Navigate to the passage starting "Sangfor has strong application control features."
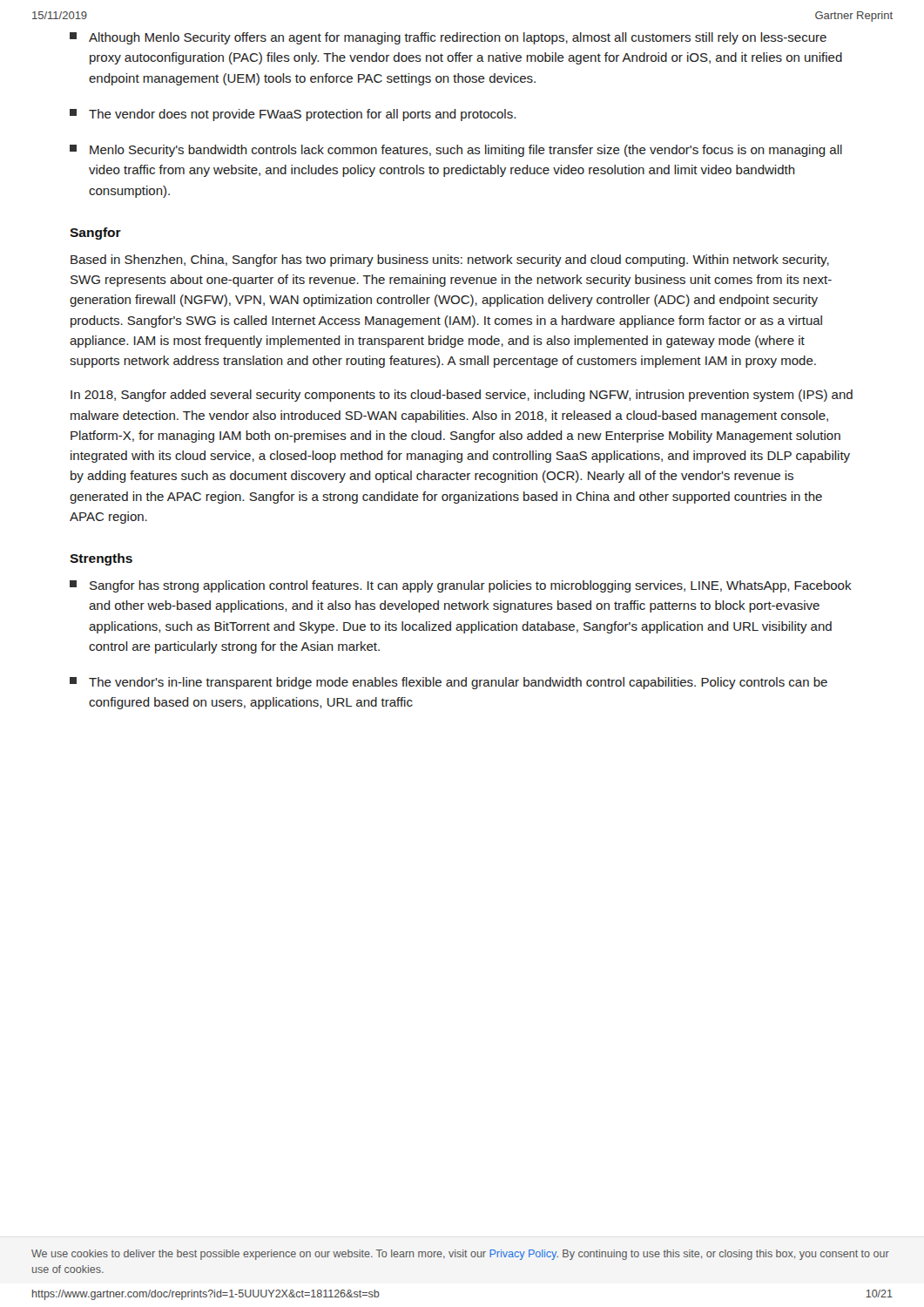Viewport: 924px width, 1307px height. click(x=462, y=616)
